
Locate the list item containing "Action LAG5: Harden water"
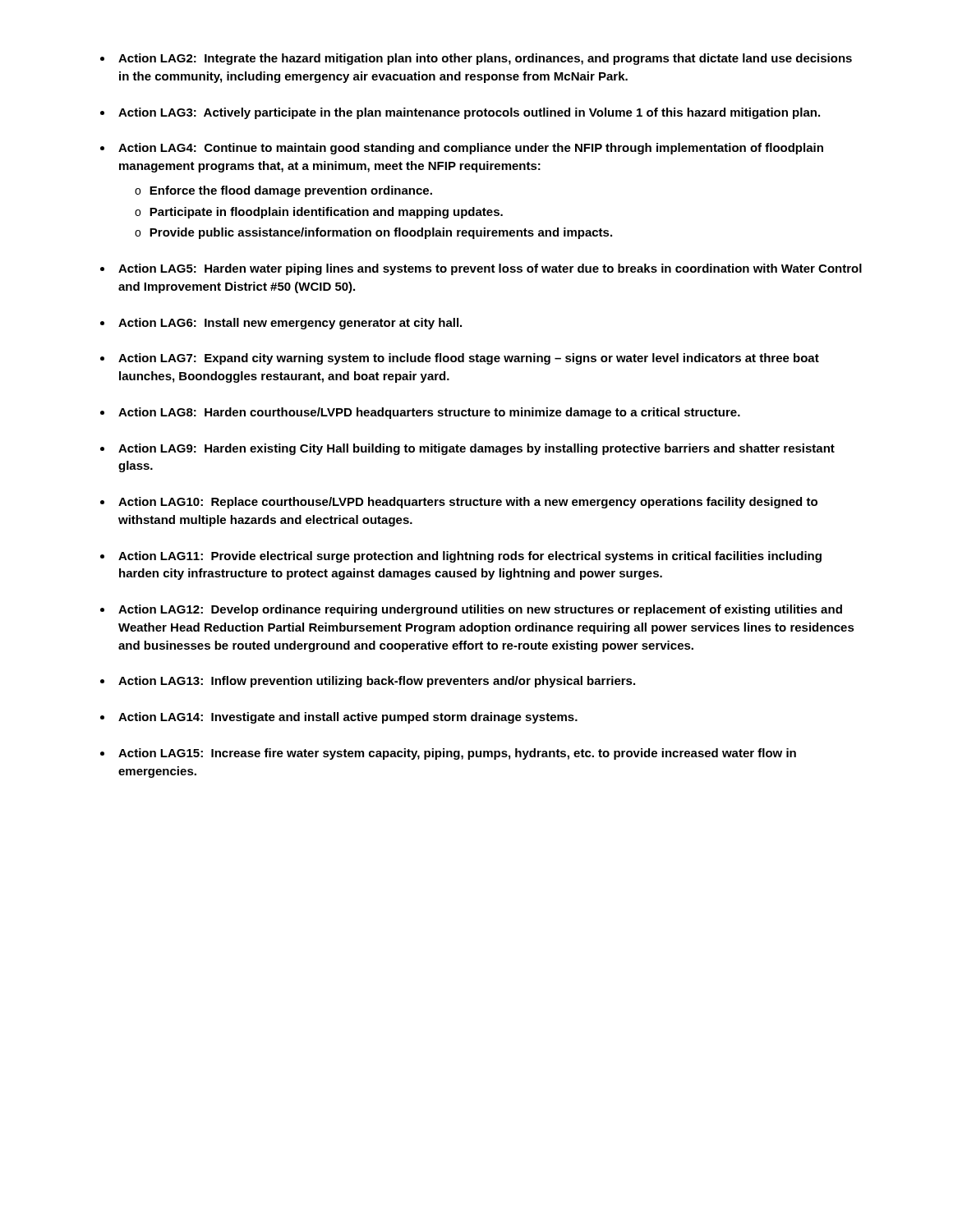490,277
